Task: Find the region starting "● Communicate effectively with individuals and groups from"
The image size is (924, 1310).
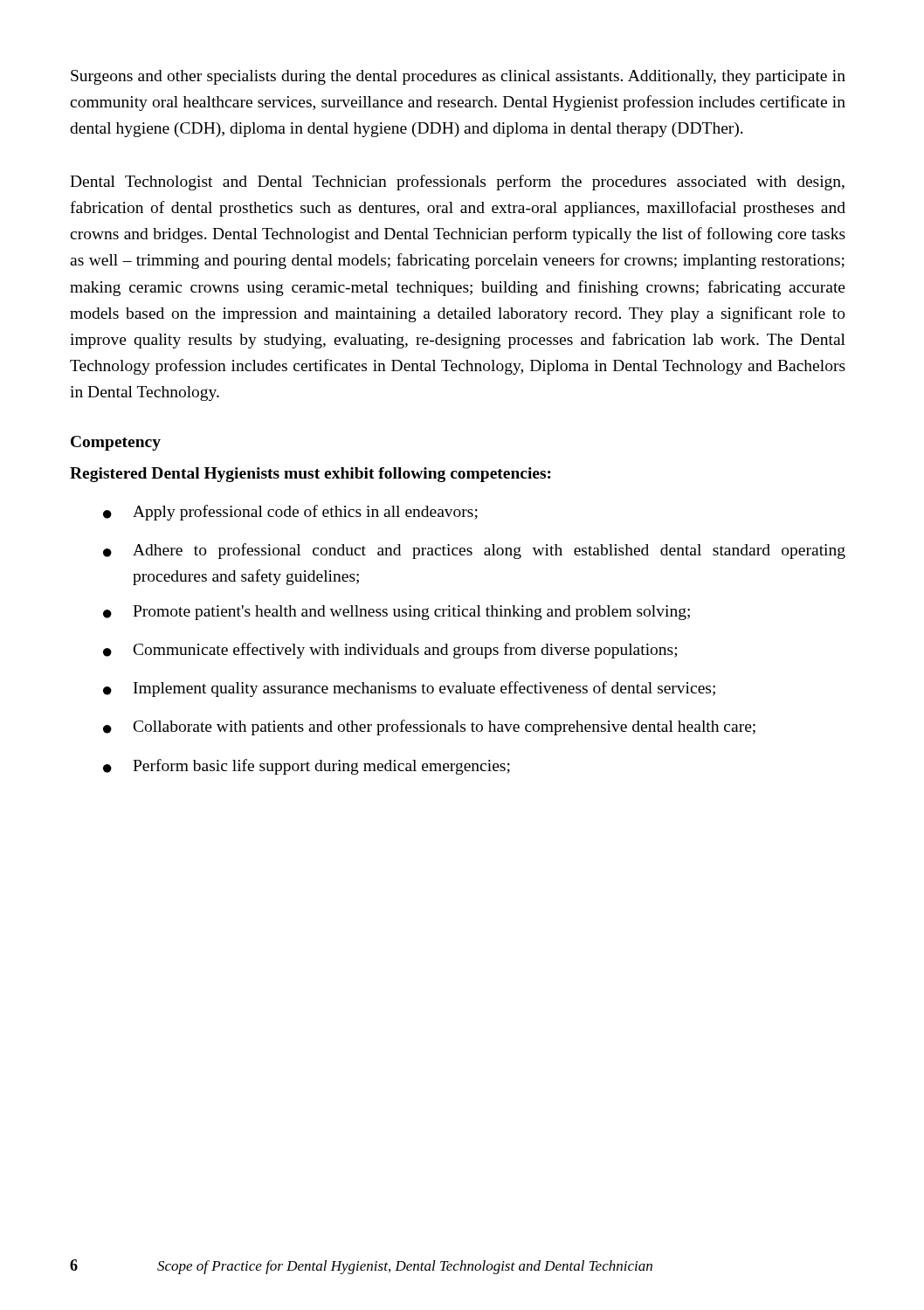Action: coord(458,652)
